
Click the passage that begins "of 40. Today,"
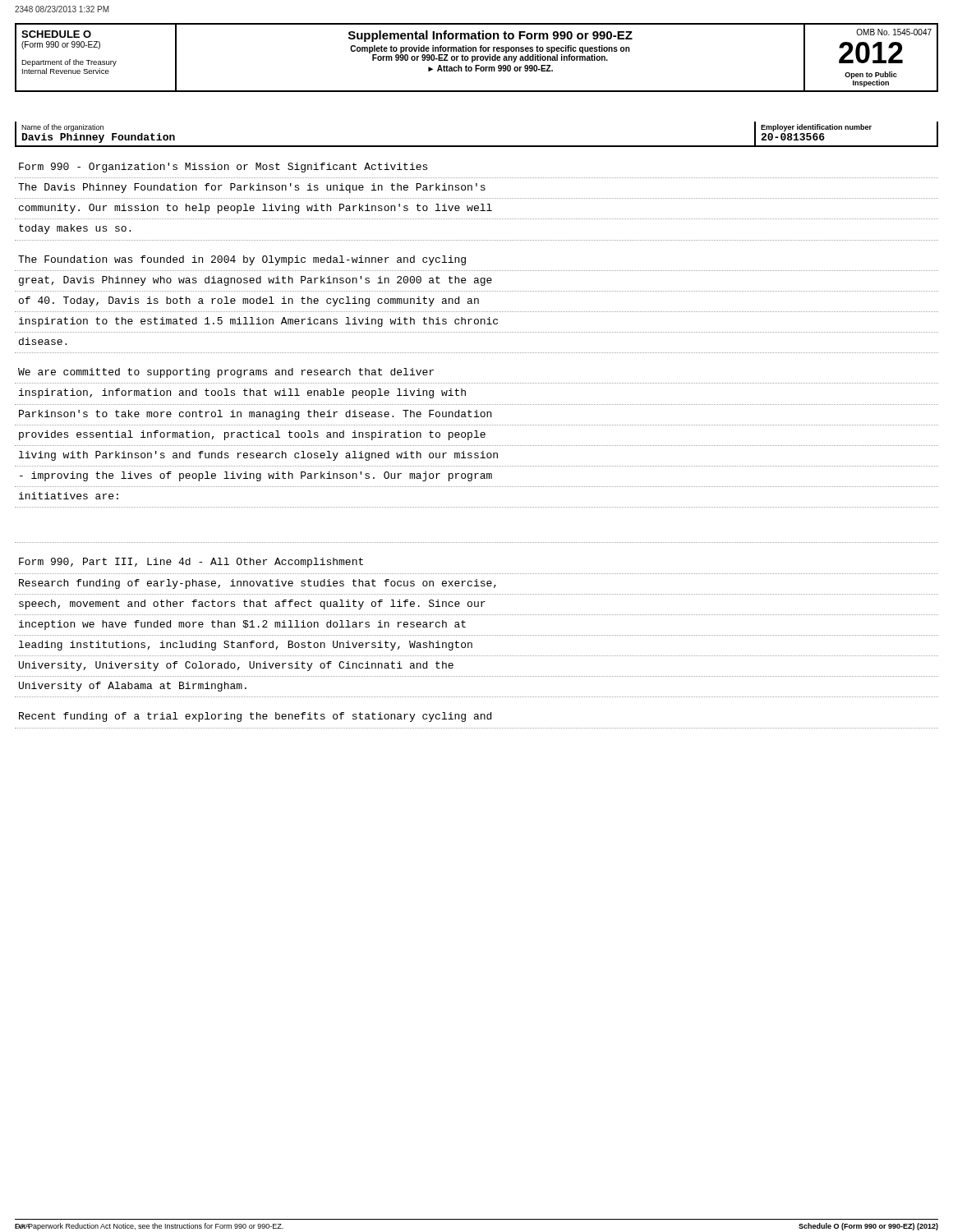coord(249,301)
